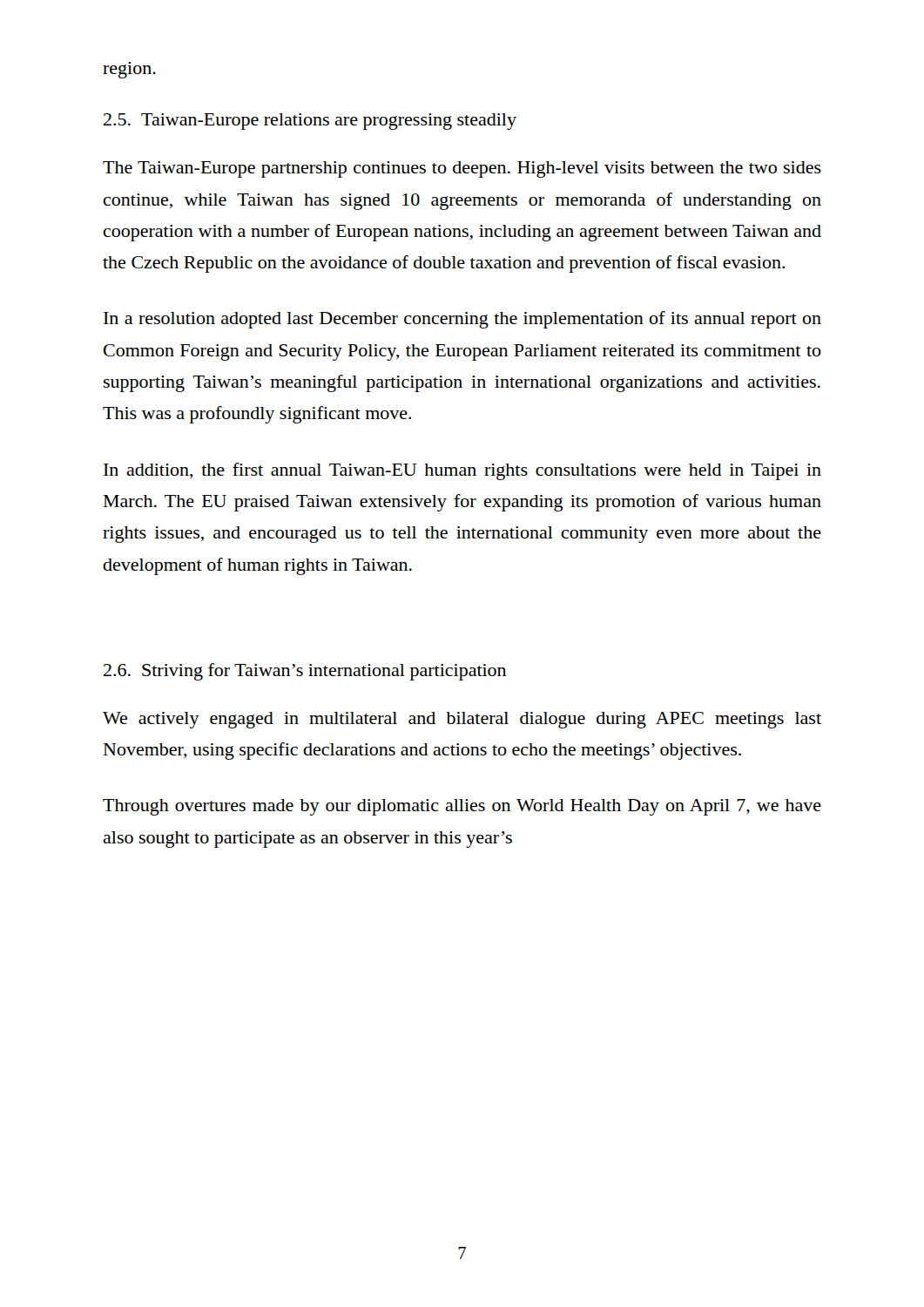Find the text block that says "Through overtures made by our diplomatic"

[x=462, y=821]
